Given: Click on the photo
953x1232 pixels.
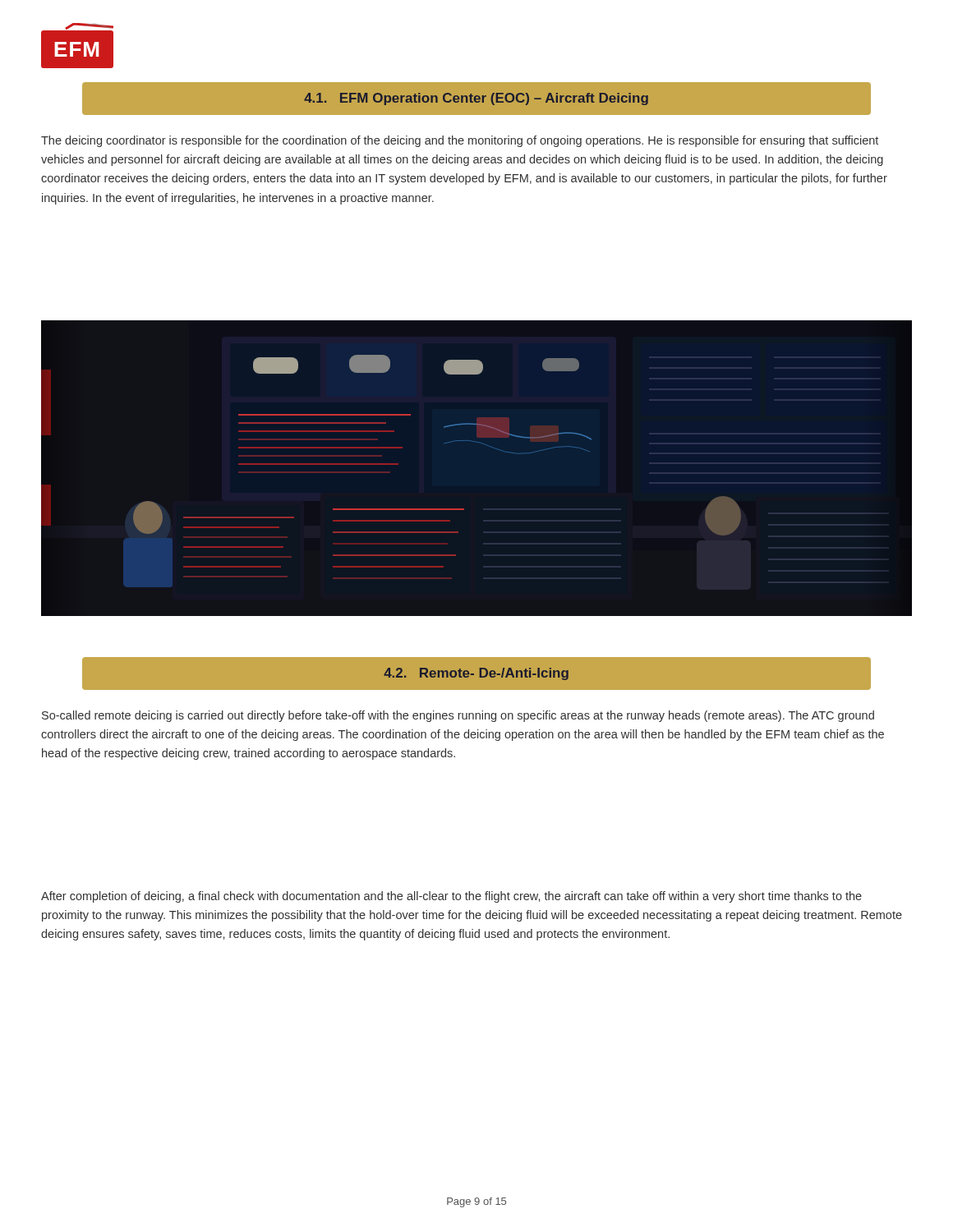Looking at the screenshot, I should 476,468.
